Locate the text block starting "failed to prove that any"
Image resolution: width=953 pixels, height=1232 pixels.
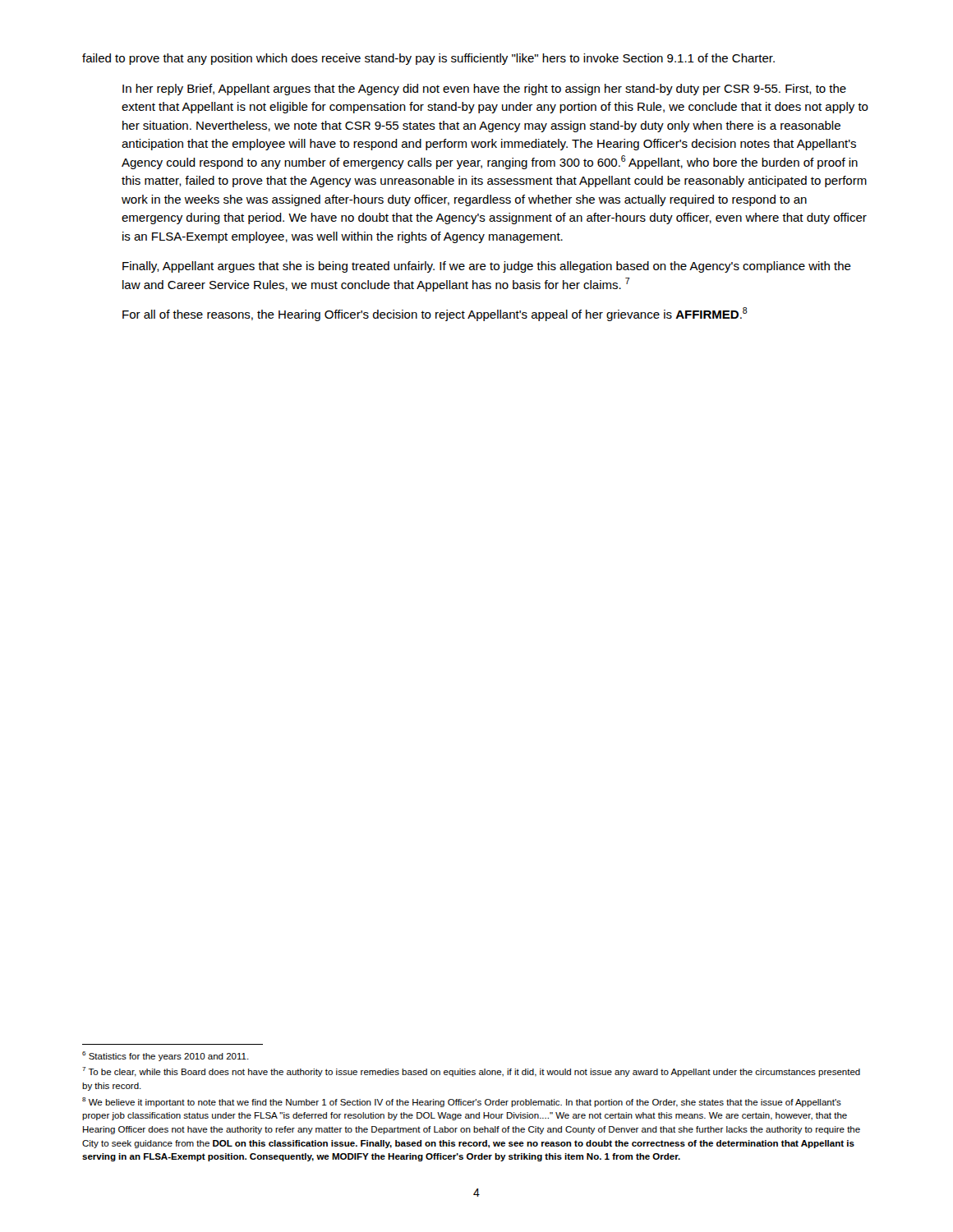[429, 58]
